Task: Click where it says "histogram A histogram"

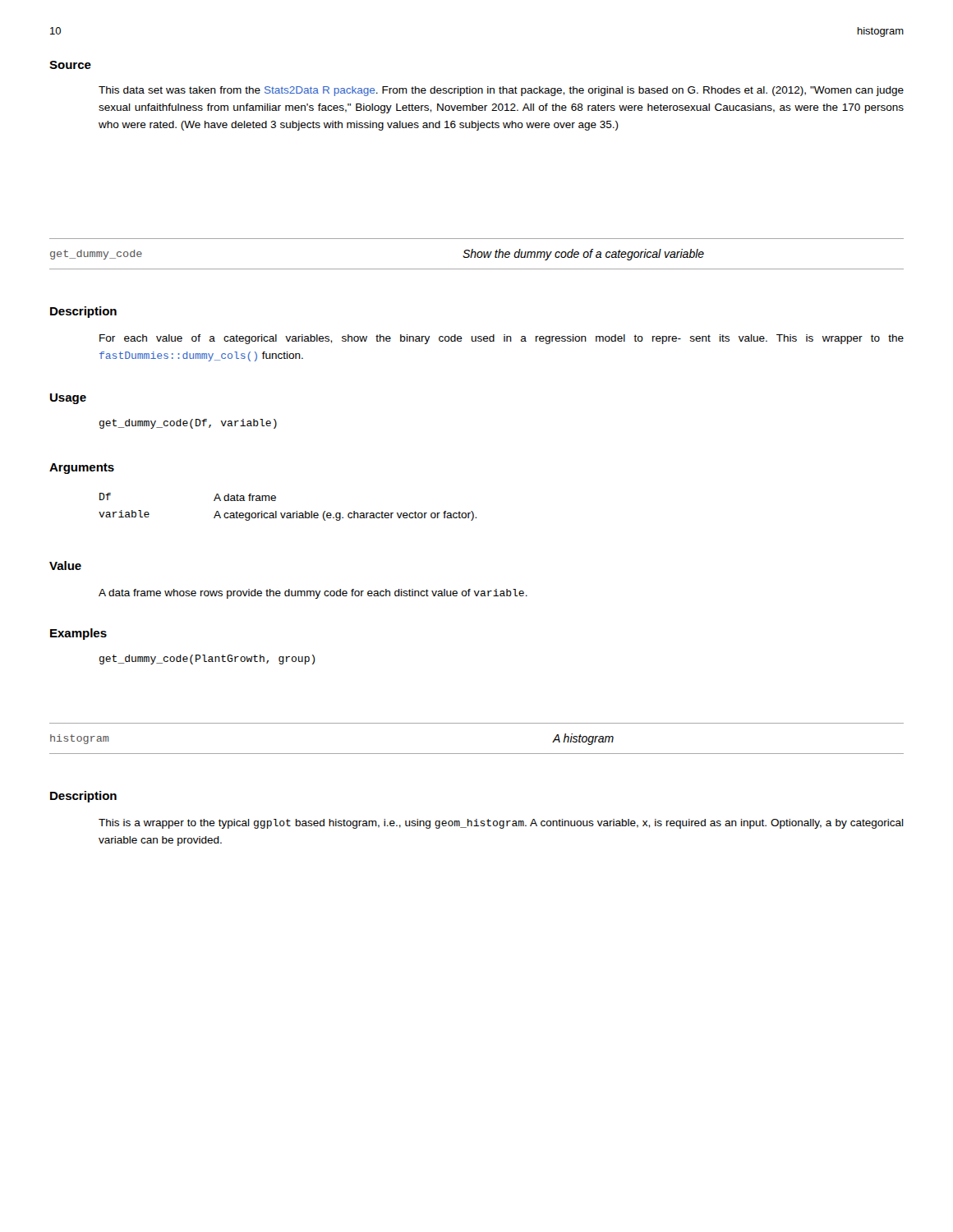Action: pyautogui.click(x=78, y=740)
